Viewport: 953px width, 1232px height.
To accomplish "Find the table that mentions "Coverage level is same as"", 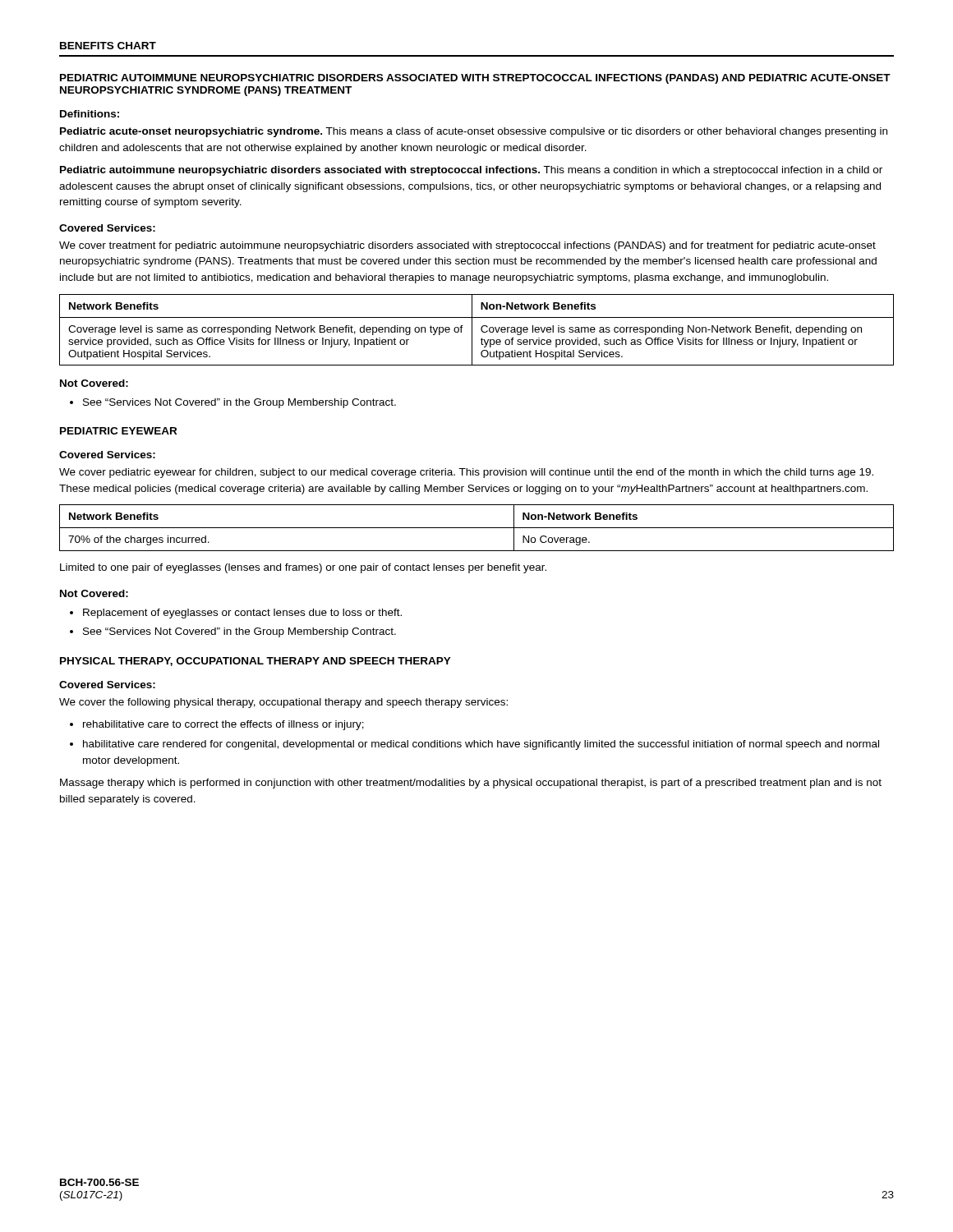I will click(x=476, y=329).
